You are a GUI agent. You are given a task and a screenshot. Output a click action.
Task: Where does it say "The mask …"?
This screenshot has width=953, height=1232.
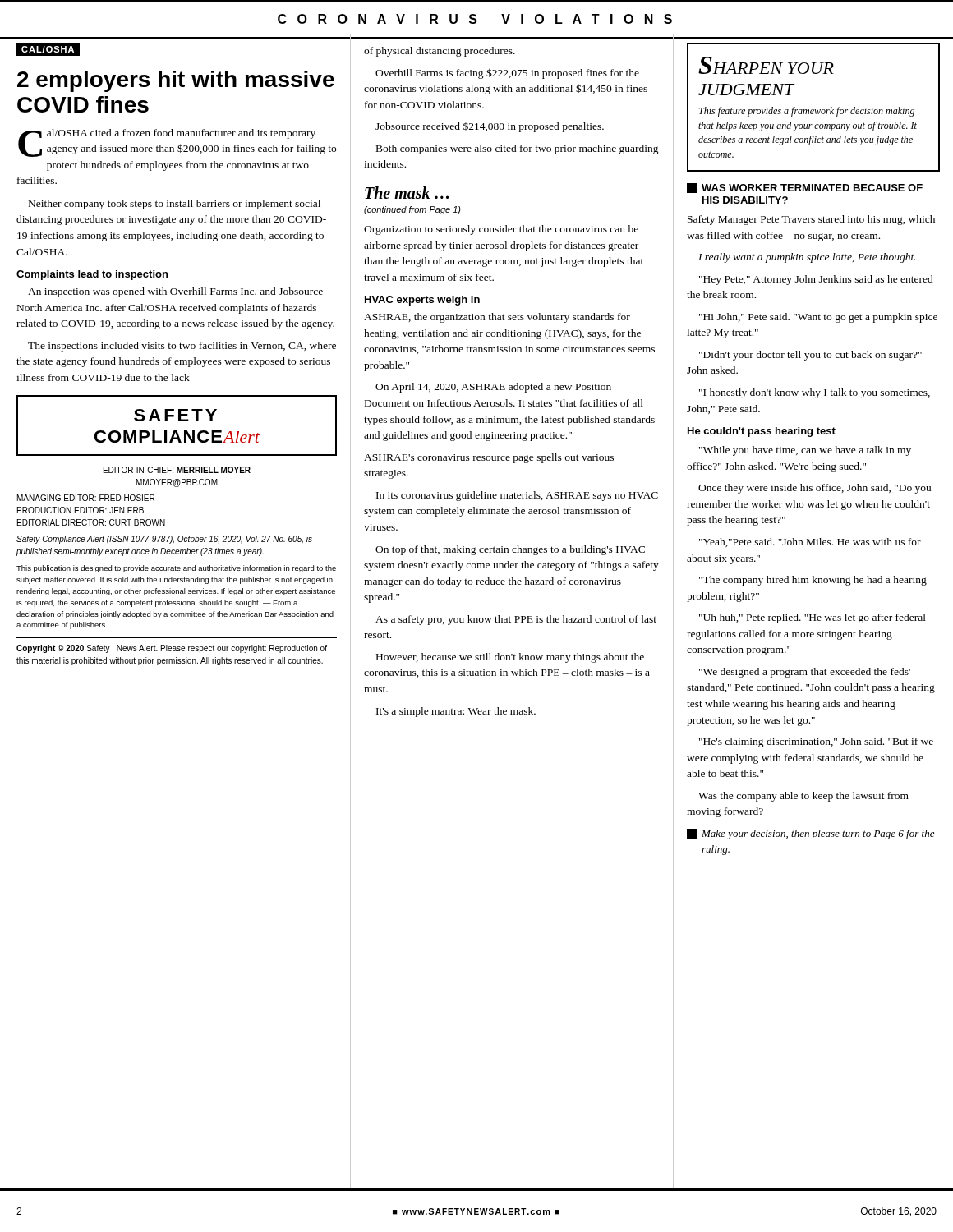[x=407, y=193]
